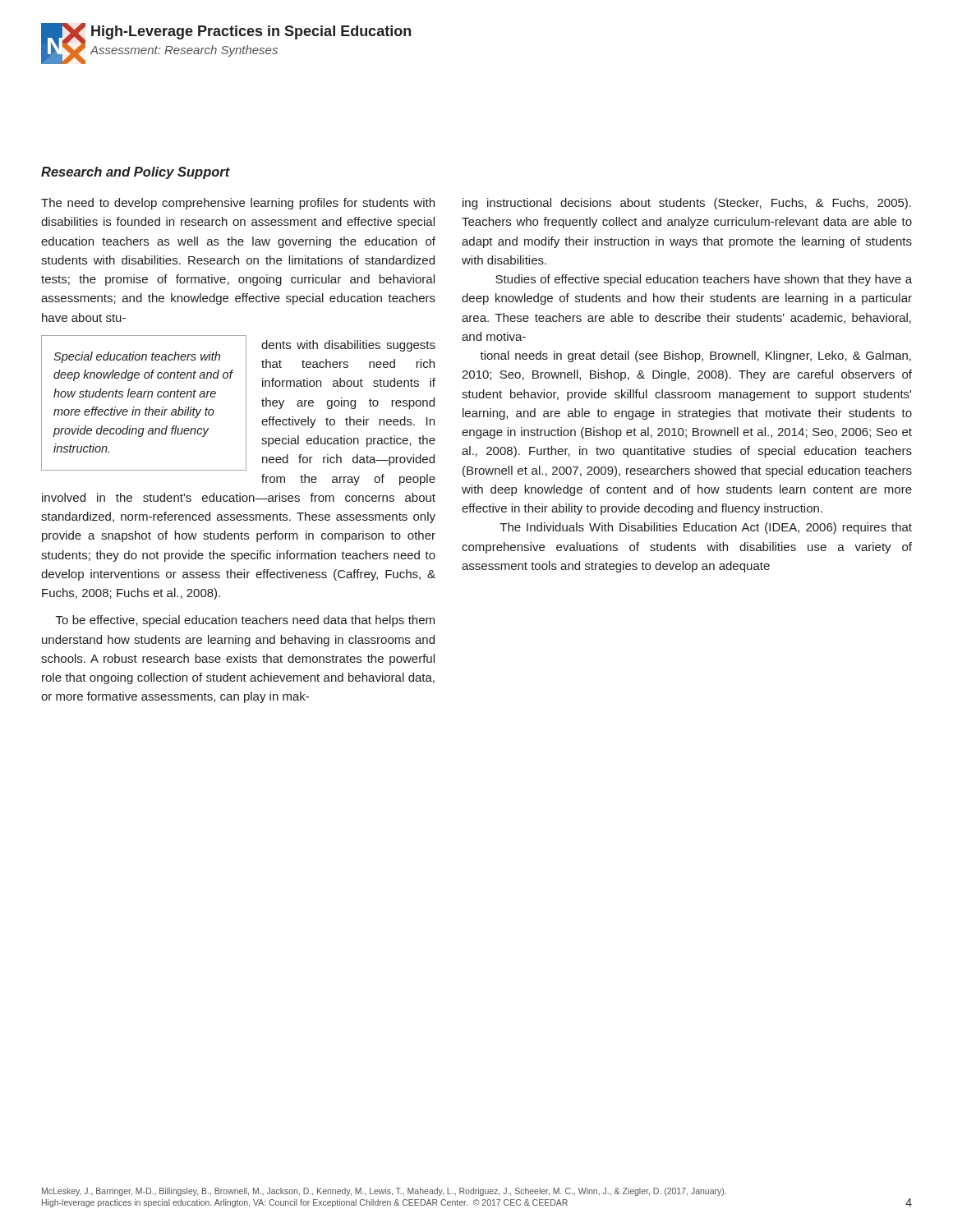Locate the text block with the text "To be effective, special education teachers need data"
This screenshot has width=953, height=1232.
point(238,658)
